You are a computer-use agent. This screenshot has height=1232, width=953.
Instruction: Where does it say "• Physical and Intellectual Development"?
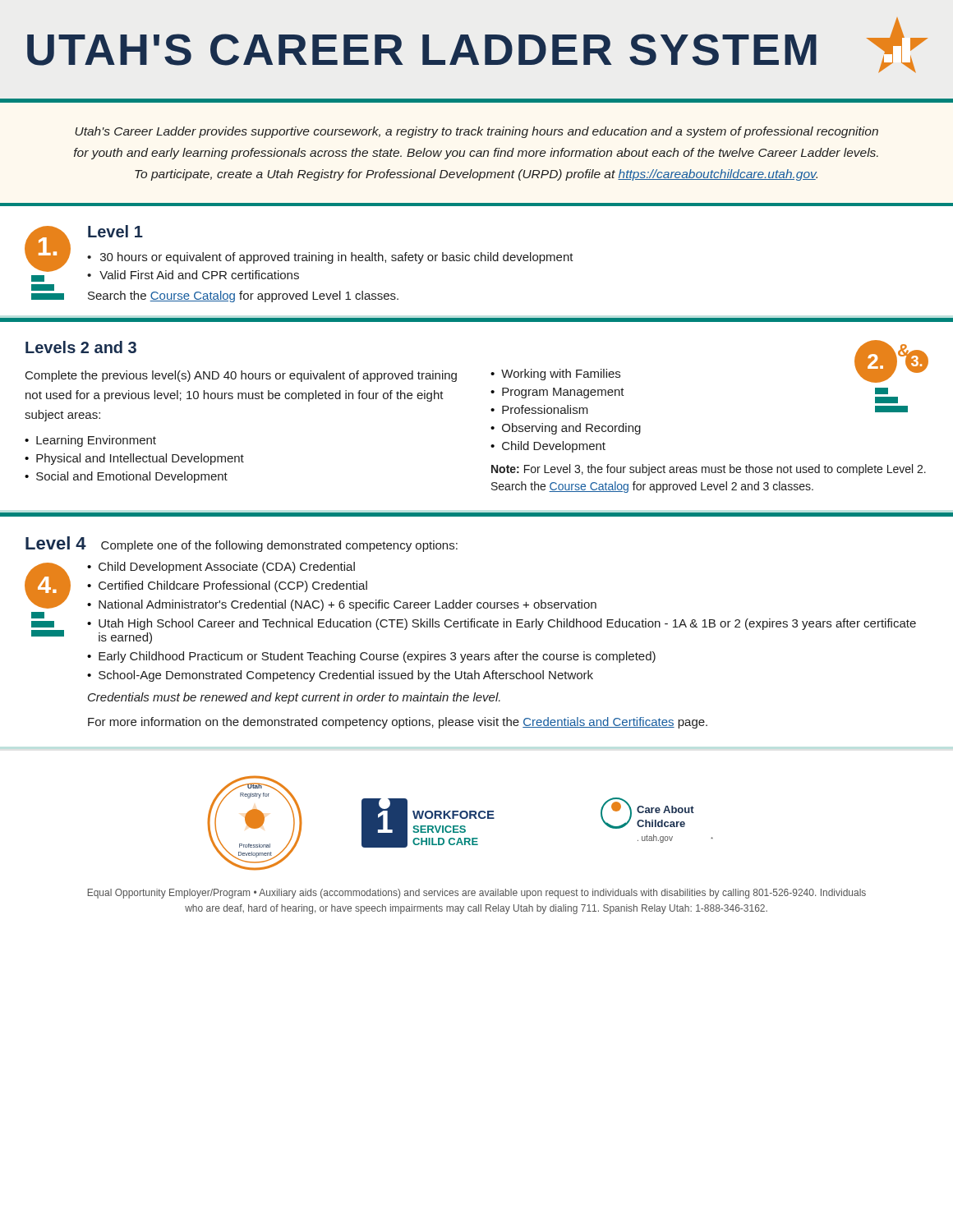pyautogui.click(x=134, y=458)
